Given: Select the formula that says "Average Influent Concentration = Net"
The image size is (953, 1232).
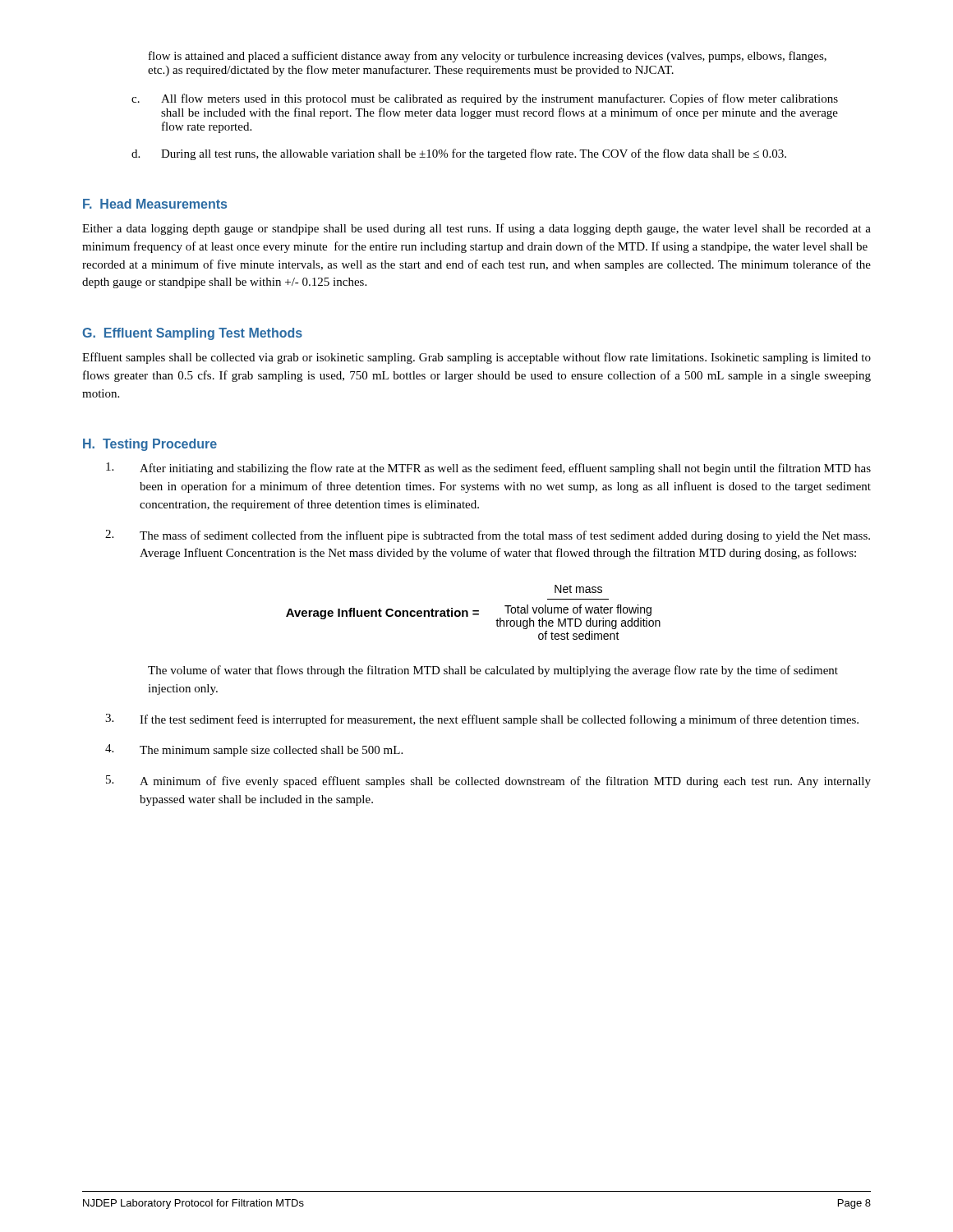Looking at the screenshot, I should click(x=476, y=612).
